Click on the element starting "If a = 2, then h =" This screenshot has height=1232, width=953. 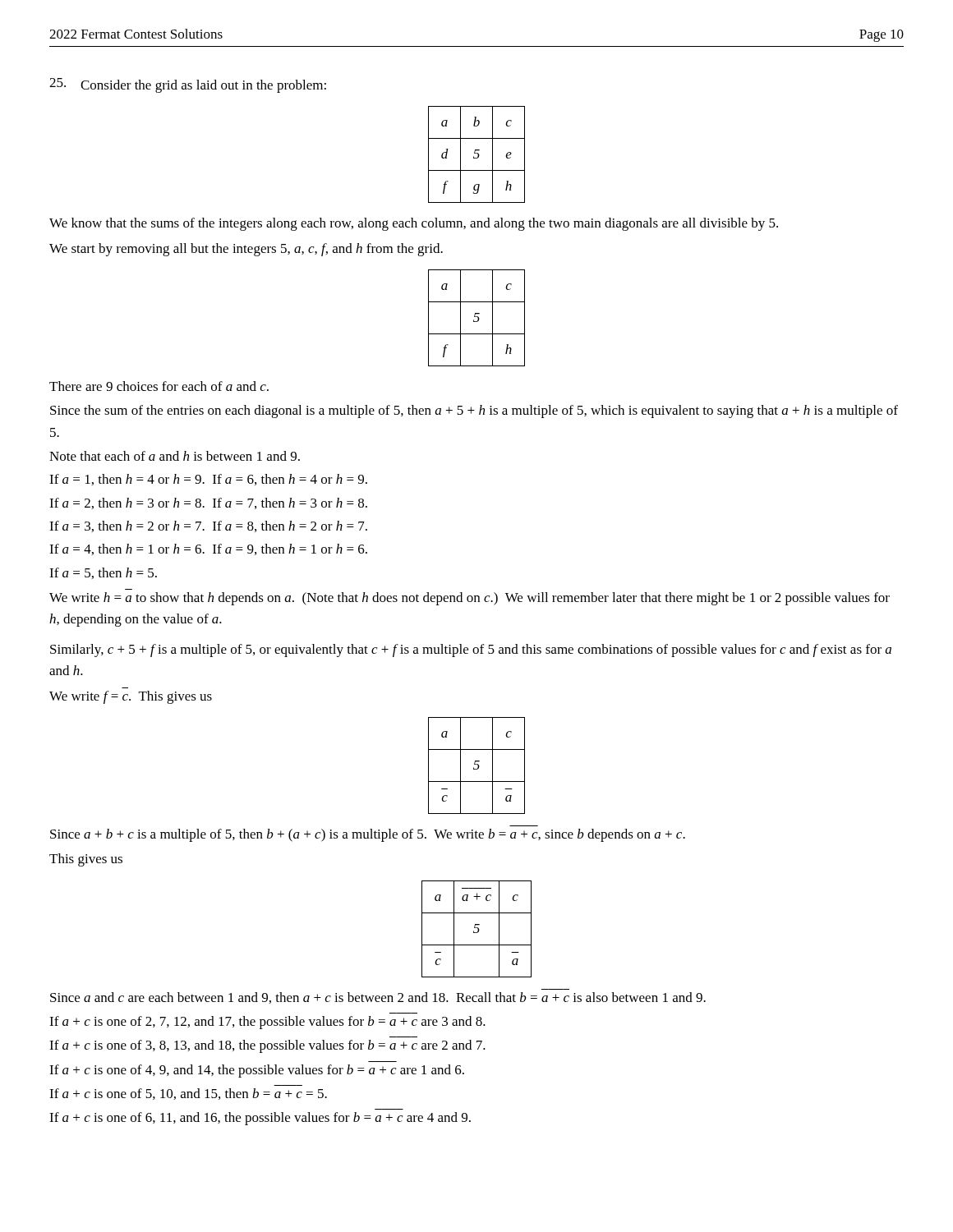coord(209,503)
